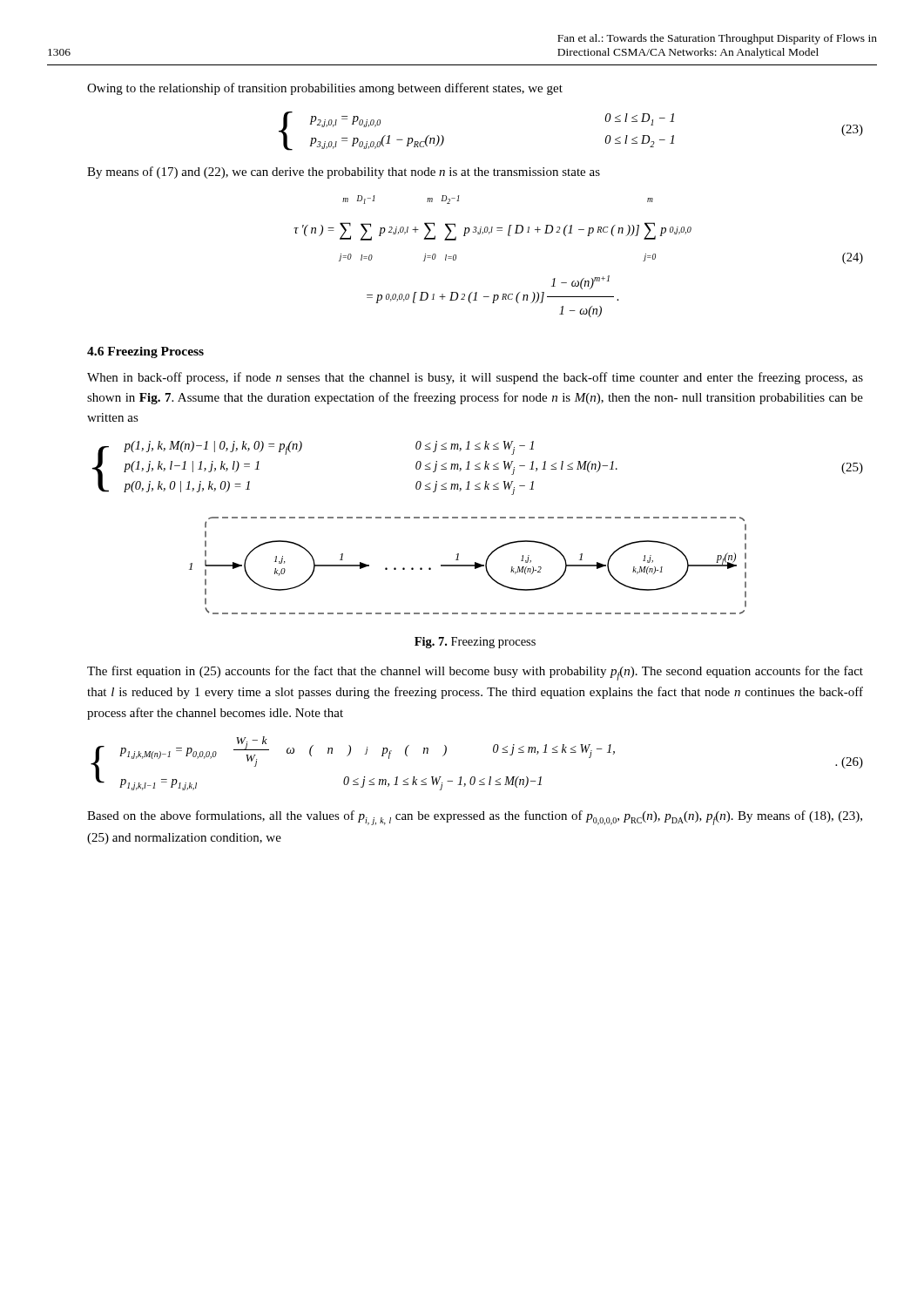Locate the region starting "4.6 Freezing Process"
The width and height of the screenshot is (924, 1307).
click(x=146, y=350)
